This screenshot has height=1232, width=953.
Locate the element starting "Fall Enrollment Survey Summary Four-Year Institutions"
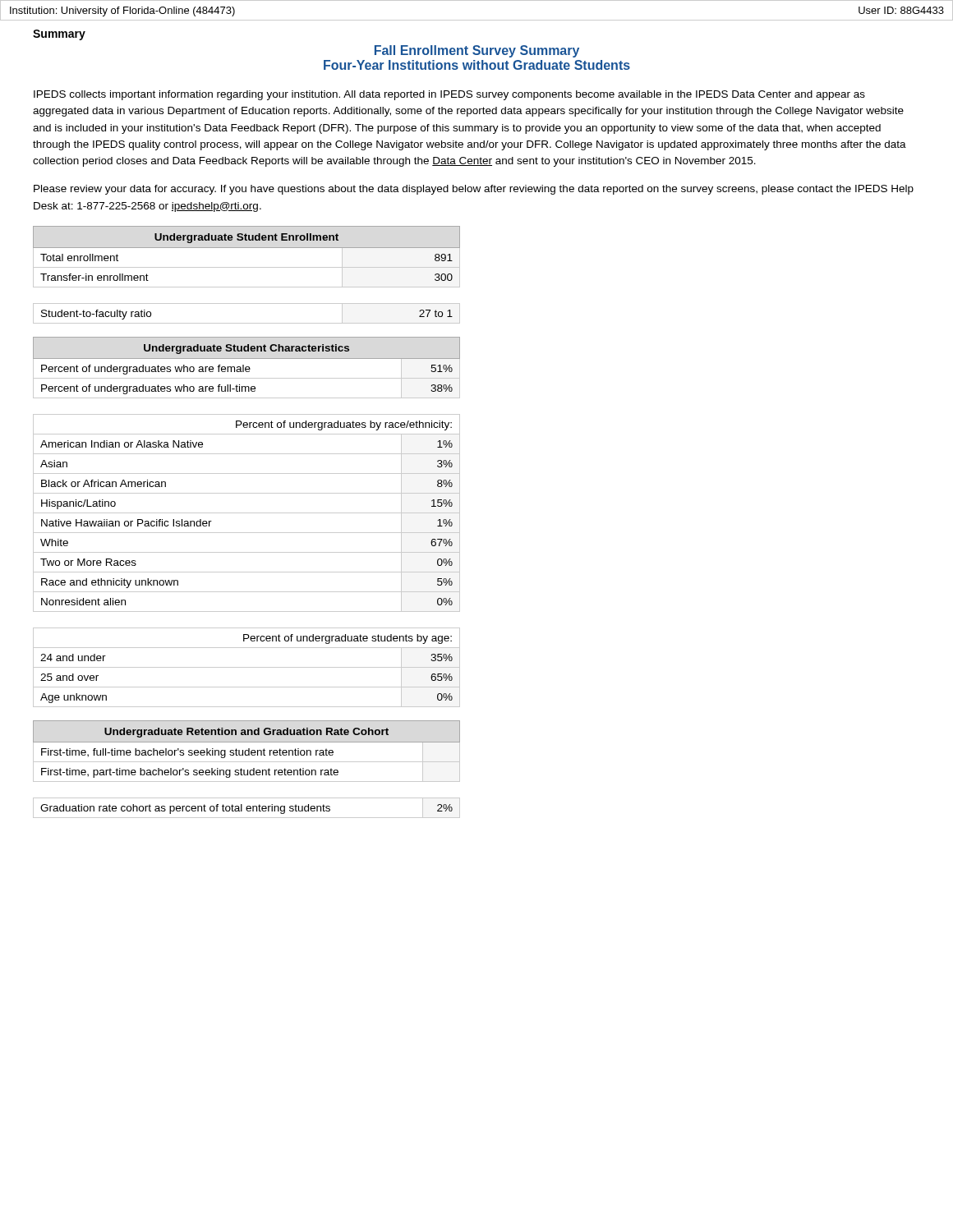click(x=476, y=58)
